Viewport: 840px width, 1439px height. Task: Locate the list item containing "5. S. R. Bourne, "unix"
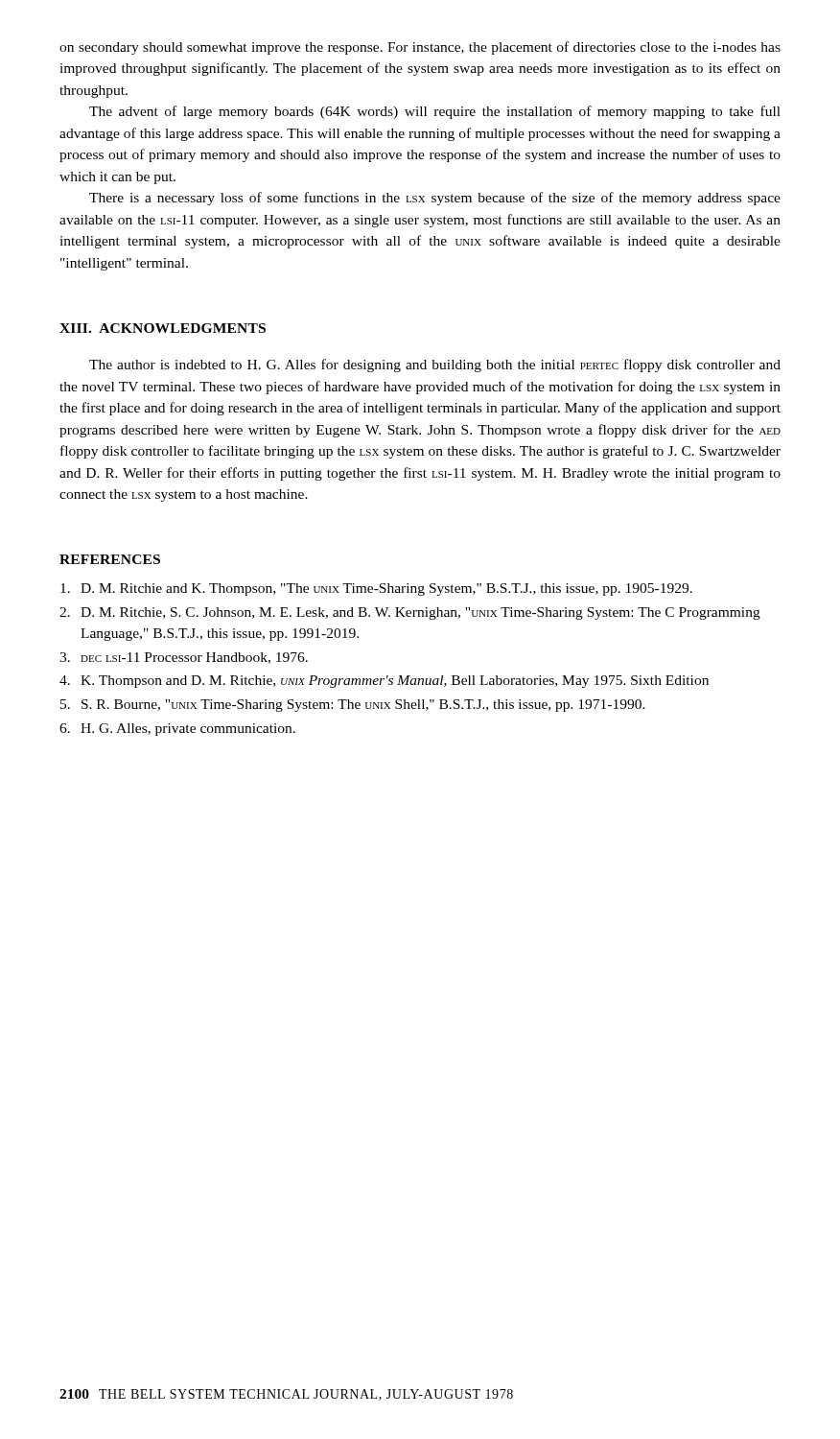(x=420, y=704)
